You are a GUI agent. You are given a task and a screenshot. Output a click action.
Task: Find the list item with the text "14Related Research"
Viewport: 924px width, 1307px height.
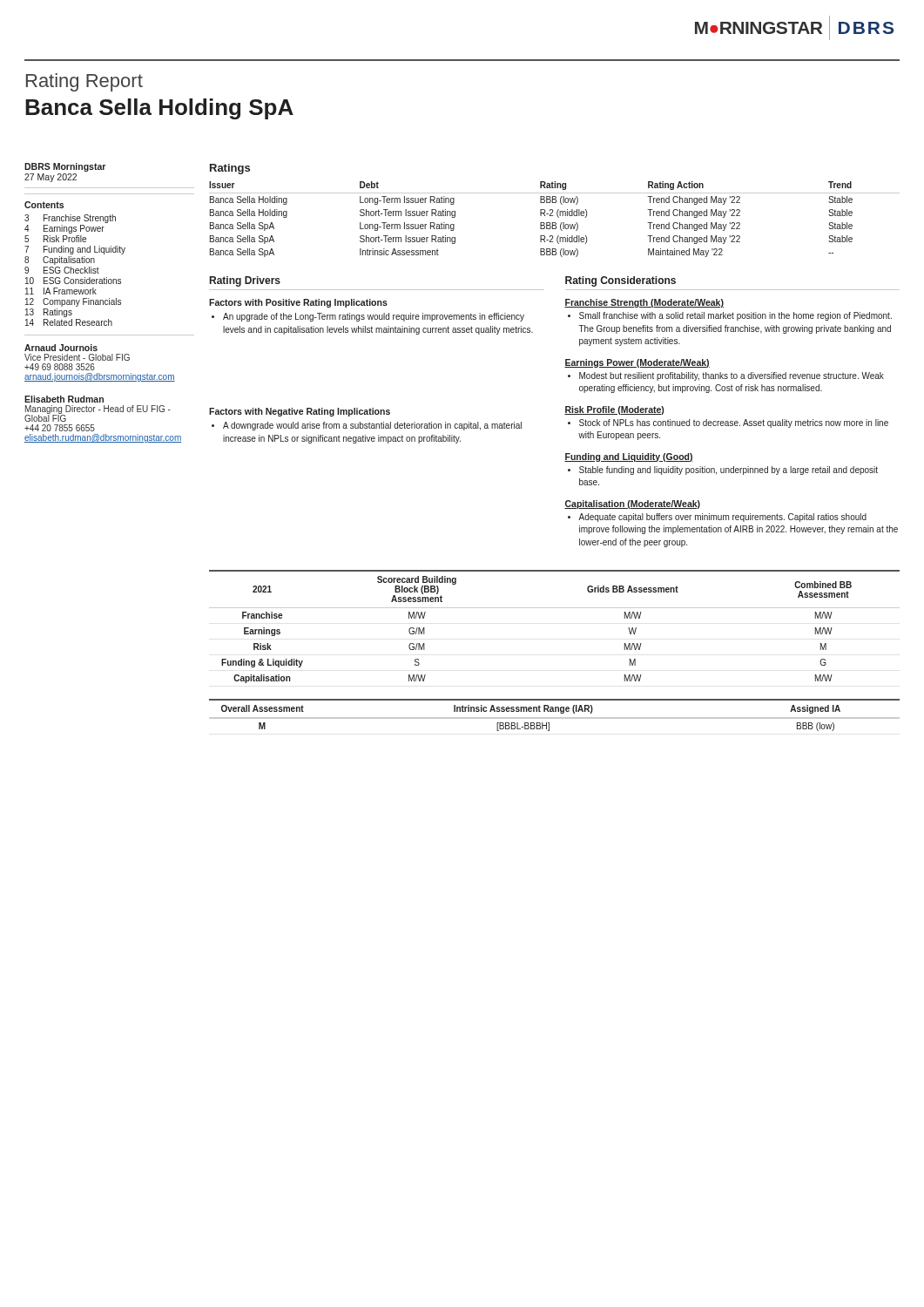point(68,323)
